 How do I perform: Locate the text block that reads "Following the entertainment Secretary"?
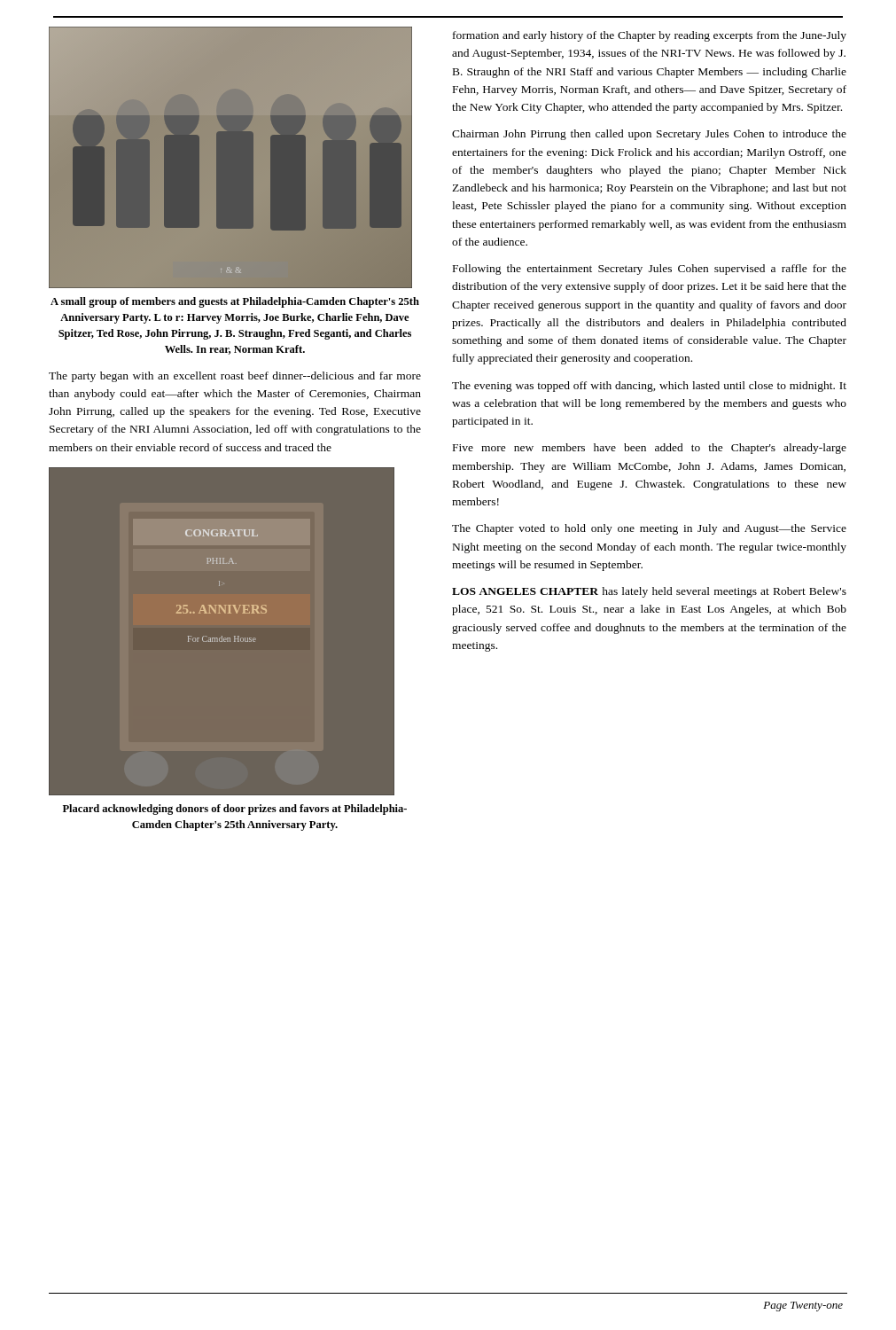(x=649, y=314)
